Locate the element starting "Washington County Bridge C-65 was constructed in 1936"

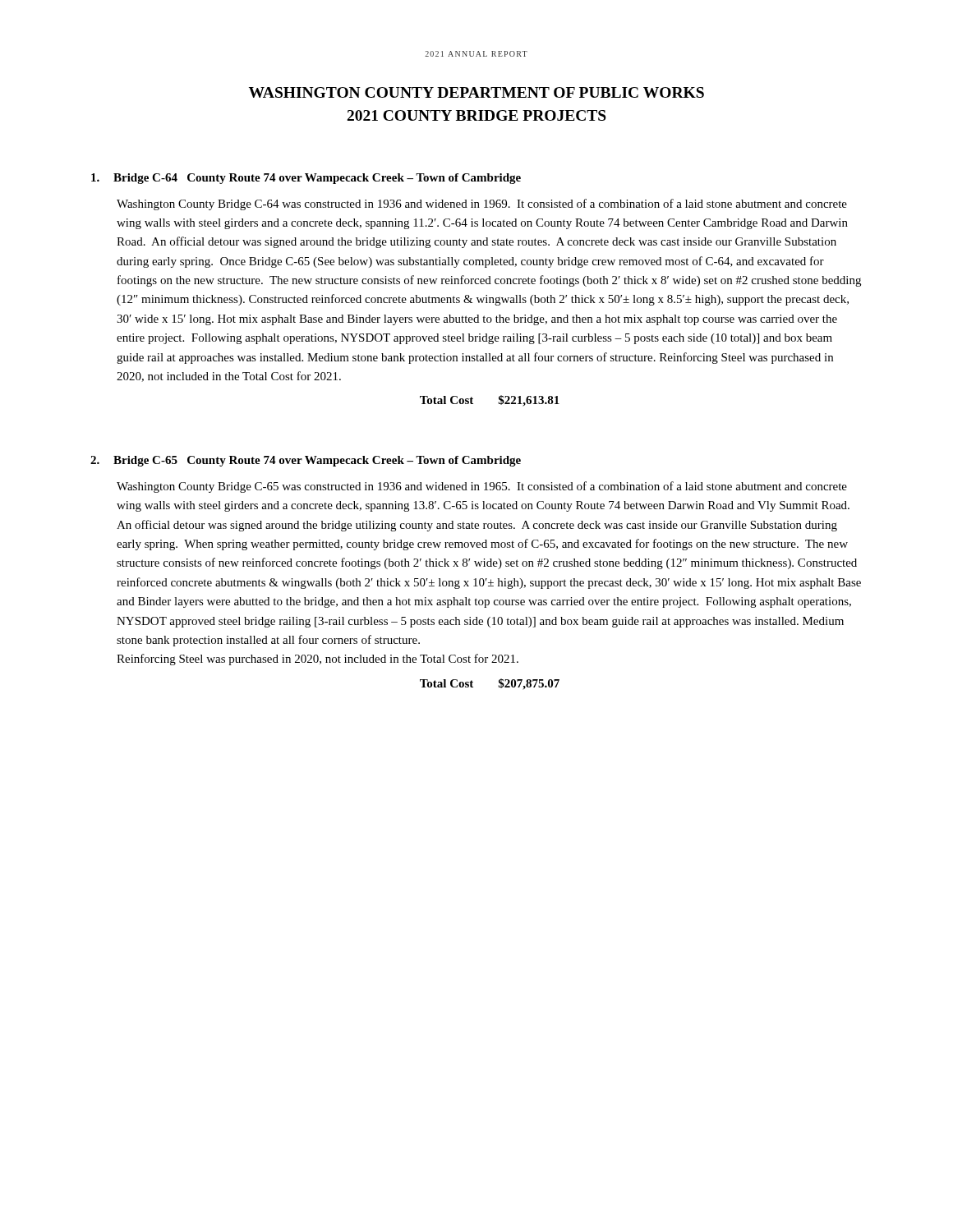tap(490, 586)
